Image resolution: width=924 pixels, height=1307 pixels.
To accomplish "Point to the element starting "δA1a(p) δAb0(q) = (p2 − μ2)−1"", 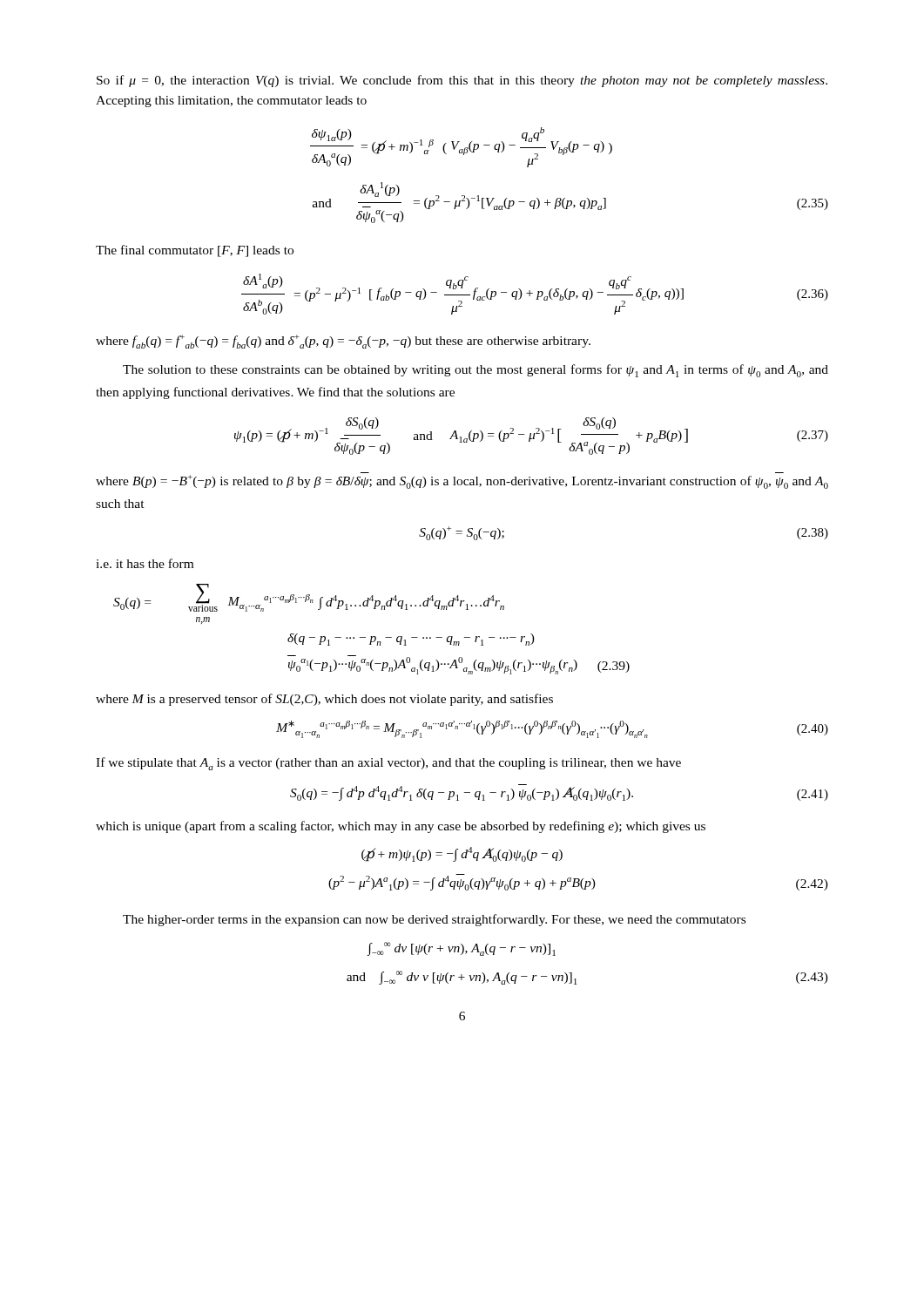I will point(462,294).
